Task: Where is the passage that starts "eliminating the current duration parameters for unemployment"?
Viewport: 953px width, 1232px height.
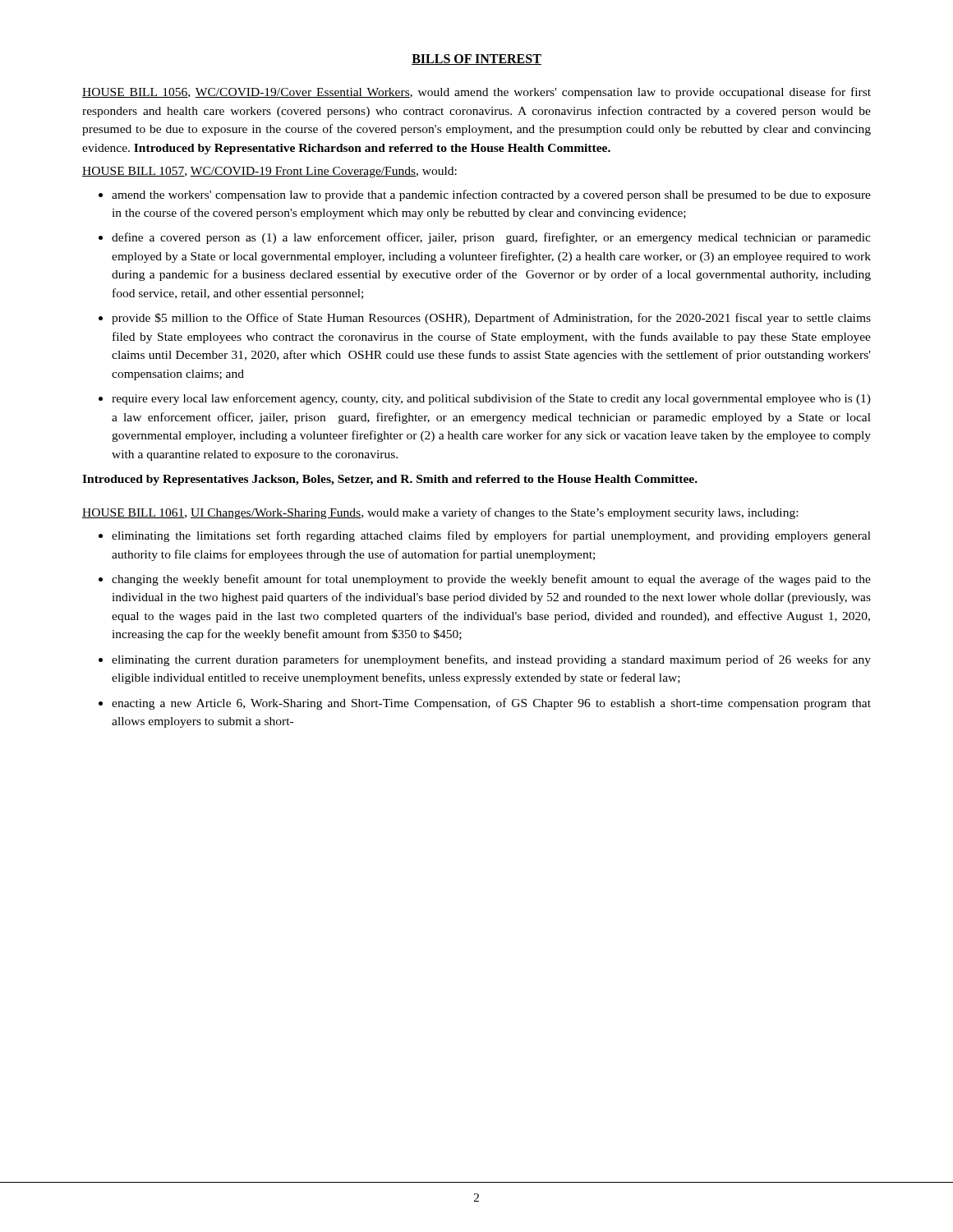Action: coord(491,668)
